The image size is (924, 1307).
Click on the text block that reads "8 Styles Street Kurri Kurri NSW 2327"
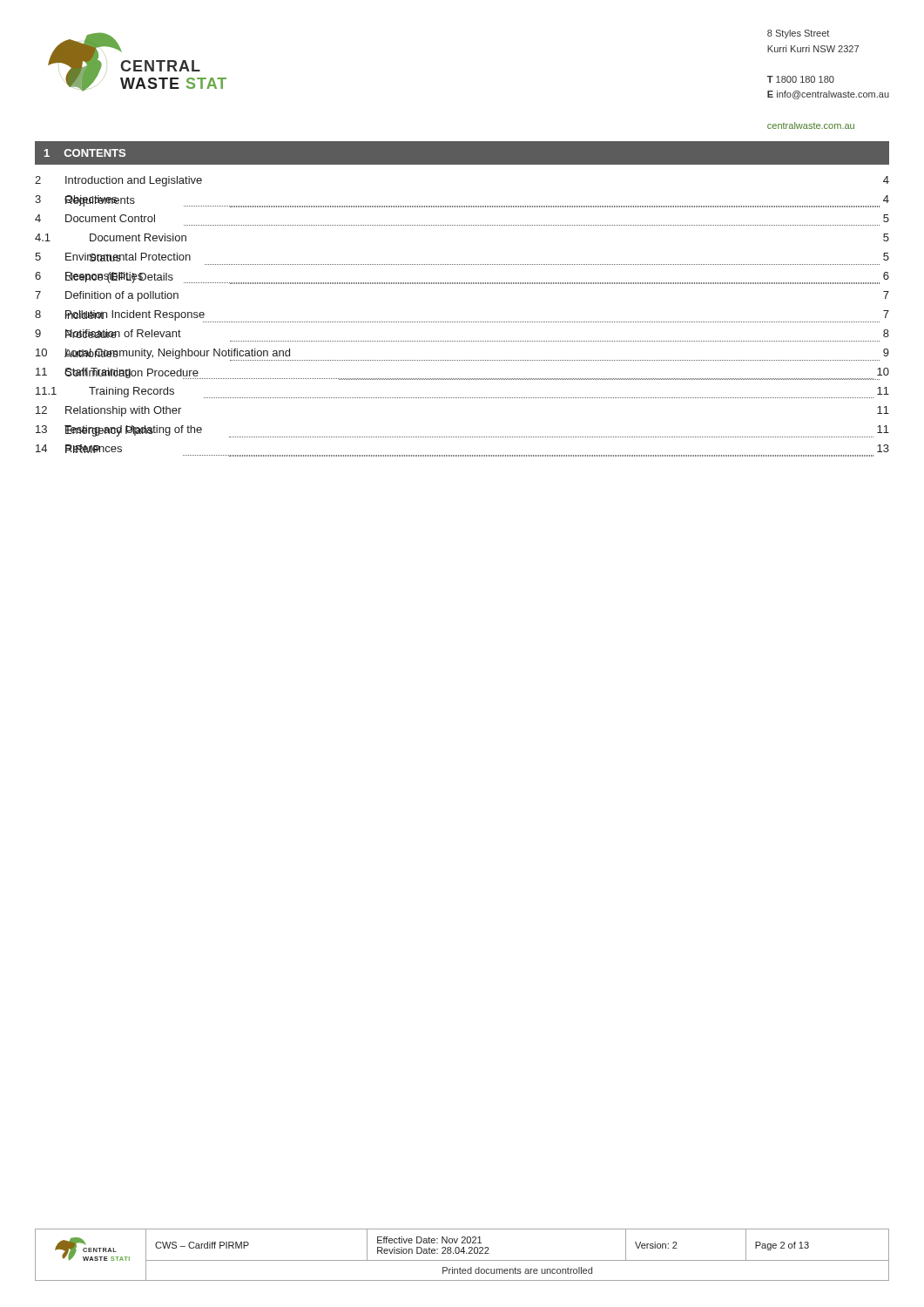click(x=828, y=79)
